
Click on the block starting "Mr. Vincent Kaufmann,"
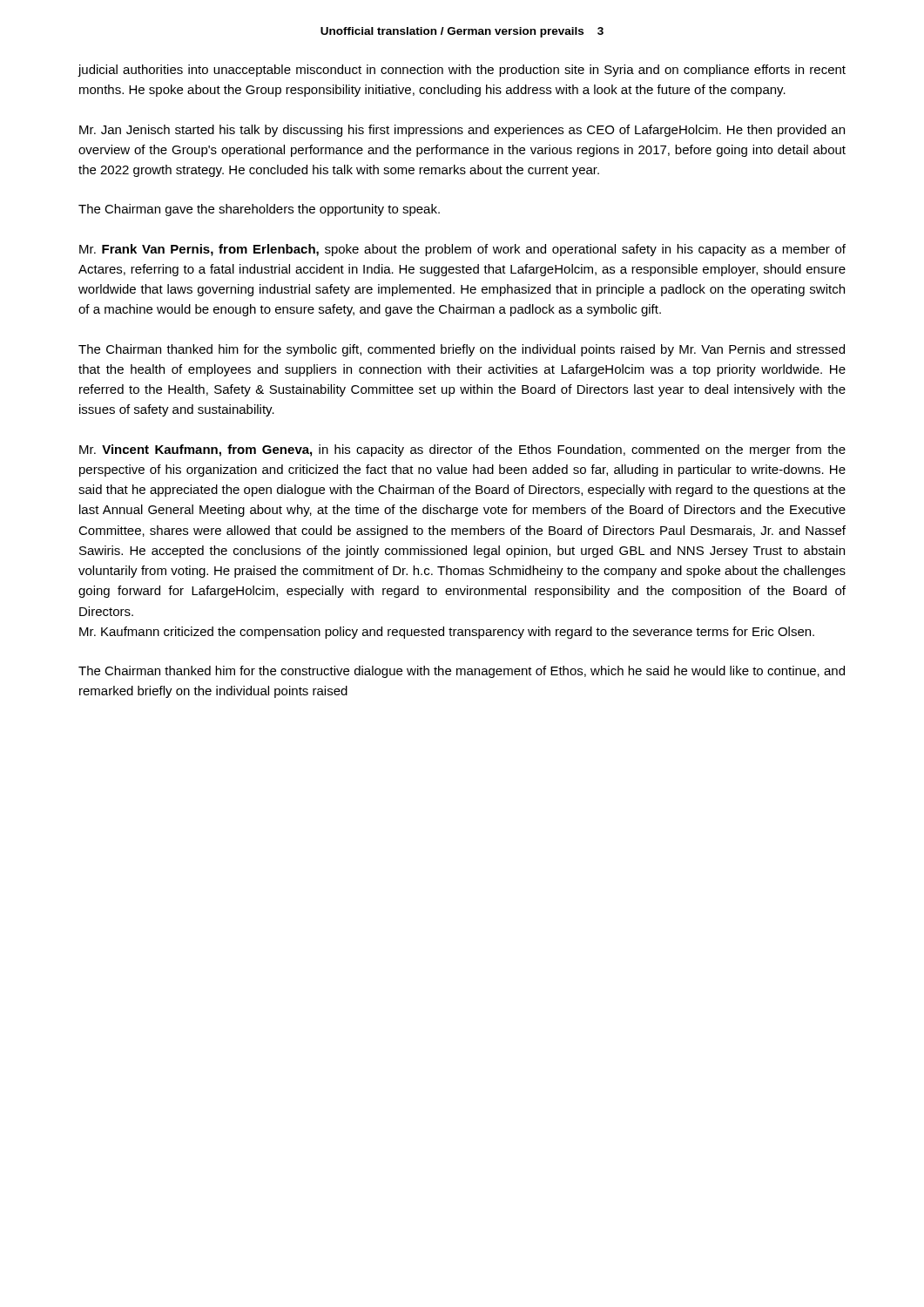(462, 540)
